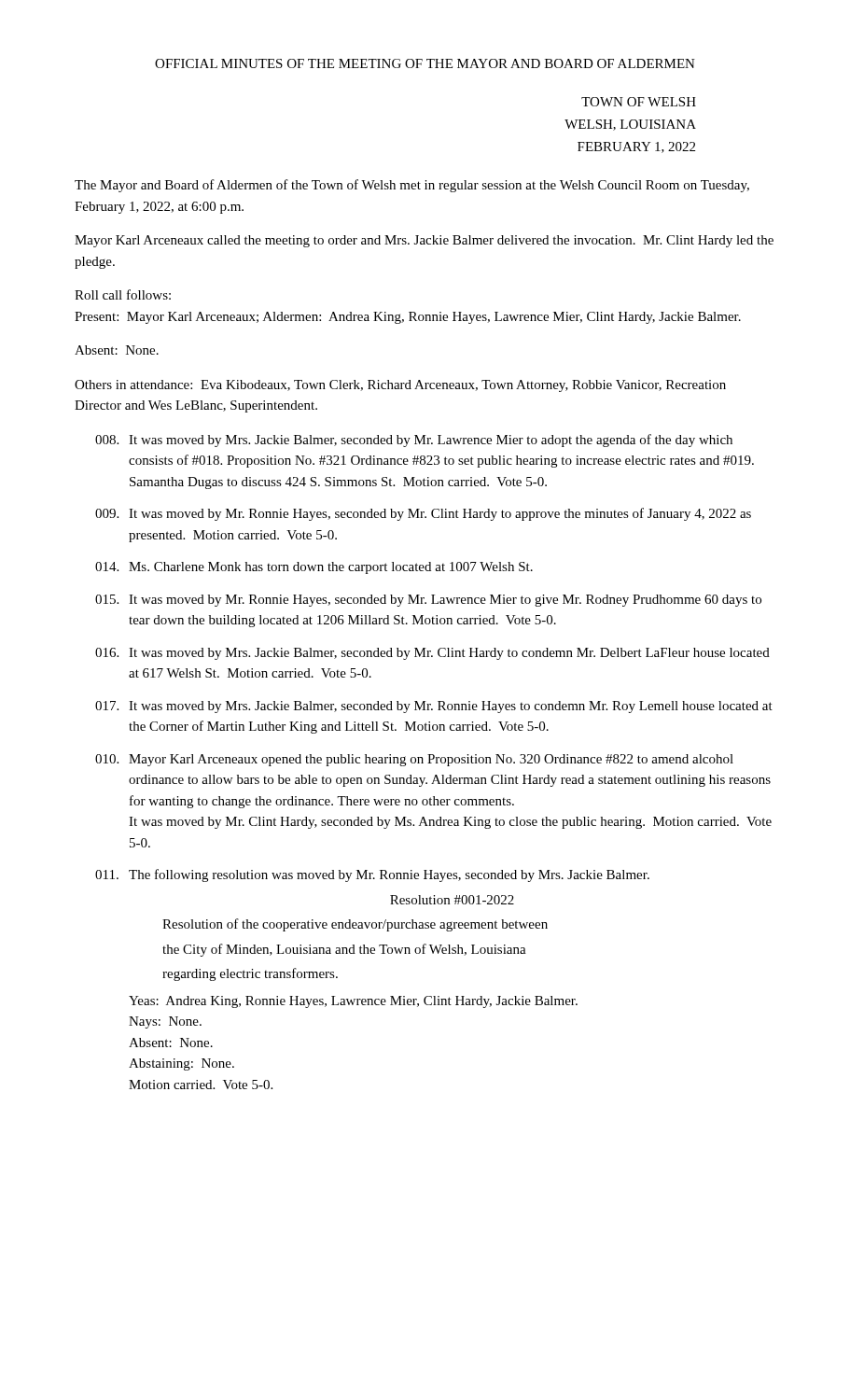Point to the passage starting "008.It was moved by Mrs. Jackie"
The width and height of the screenshot is (850, 1400).
click(x=435, y=460)
